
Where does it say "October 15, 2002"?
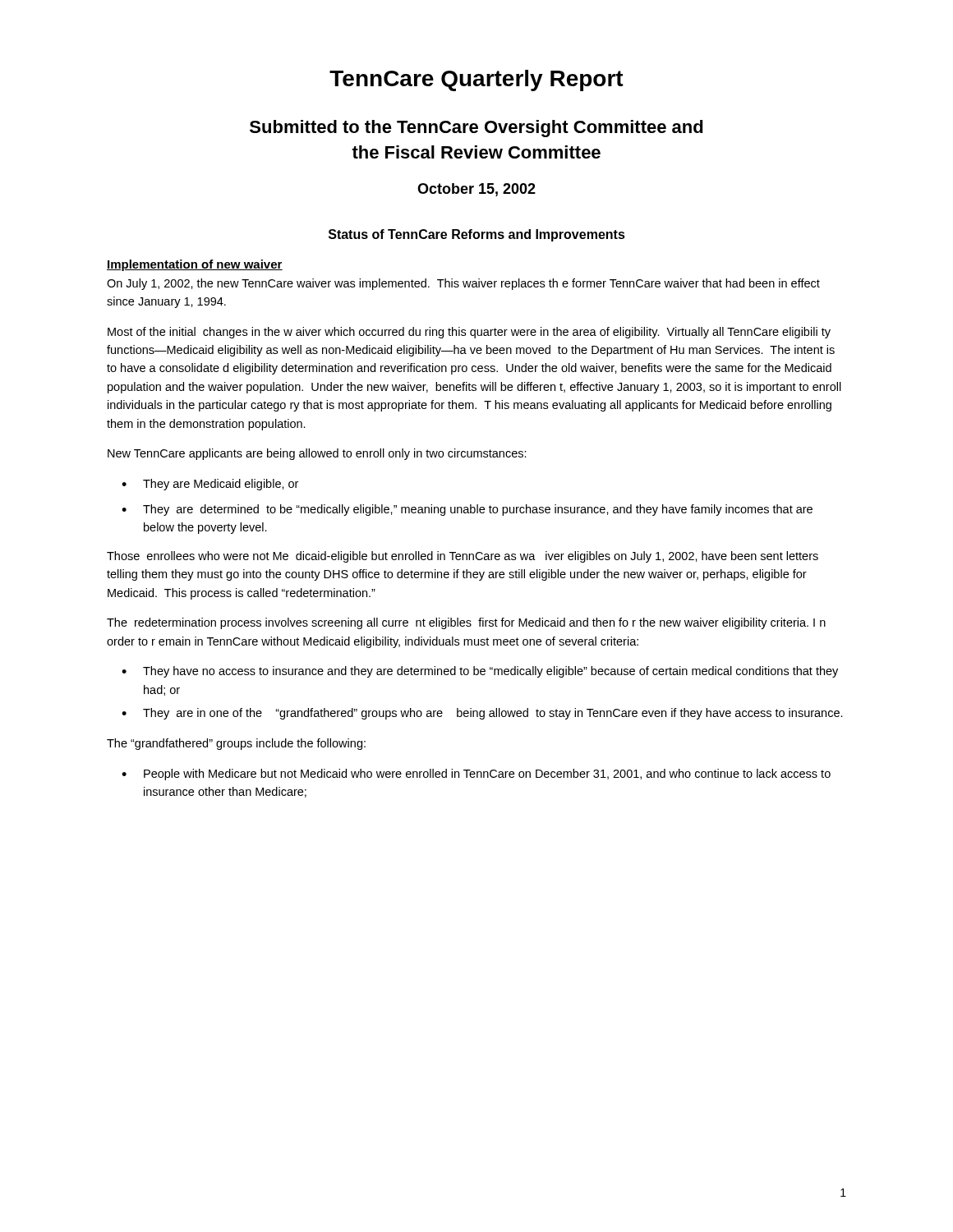476,189
